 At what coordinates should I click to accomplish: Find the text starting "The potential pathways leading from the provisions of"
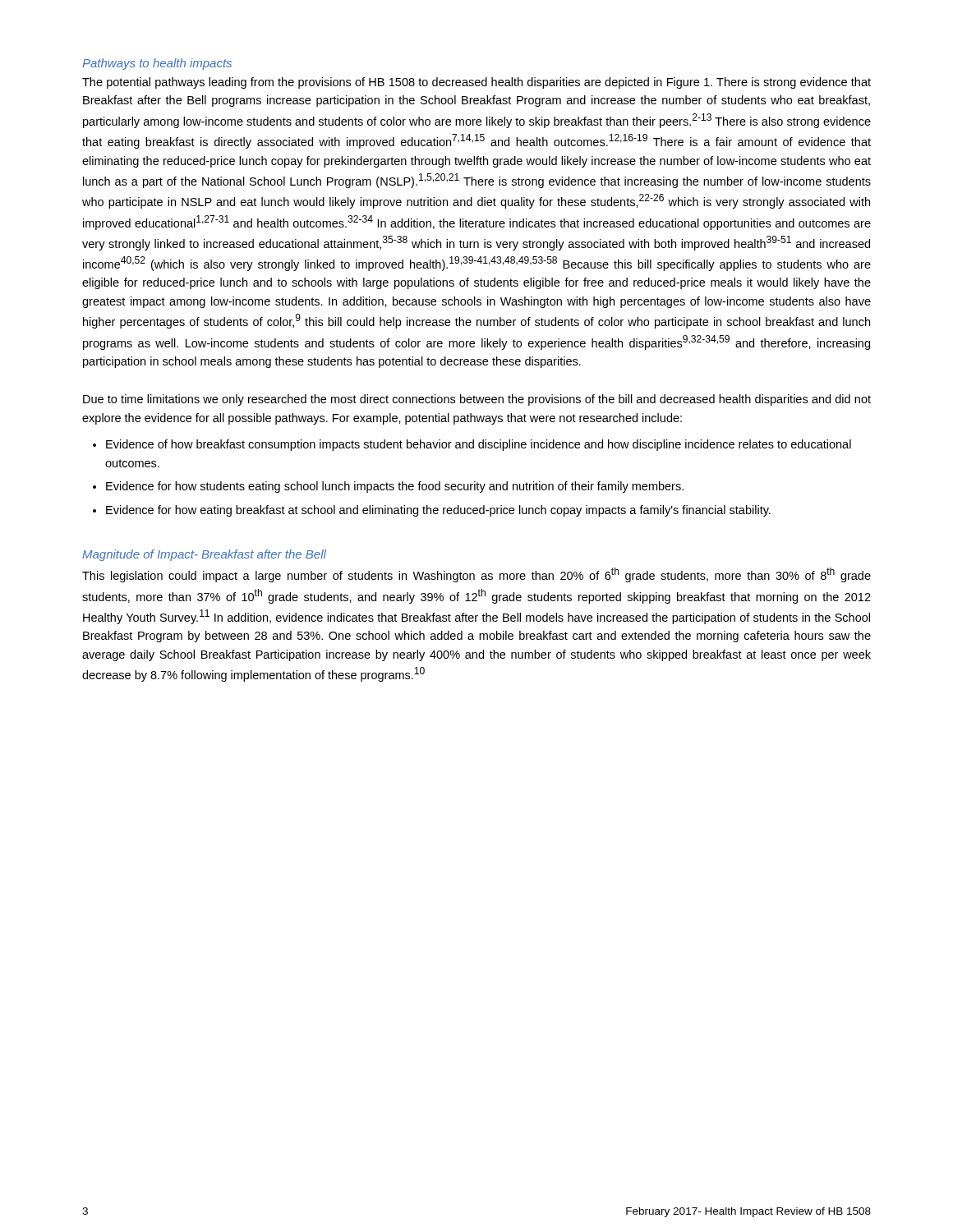point(476,222)
